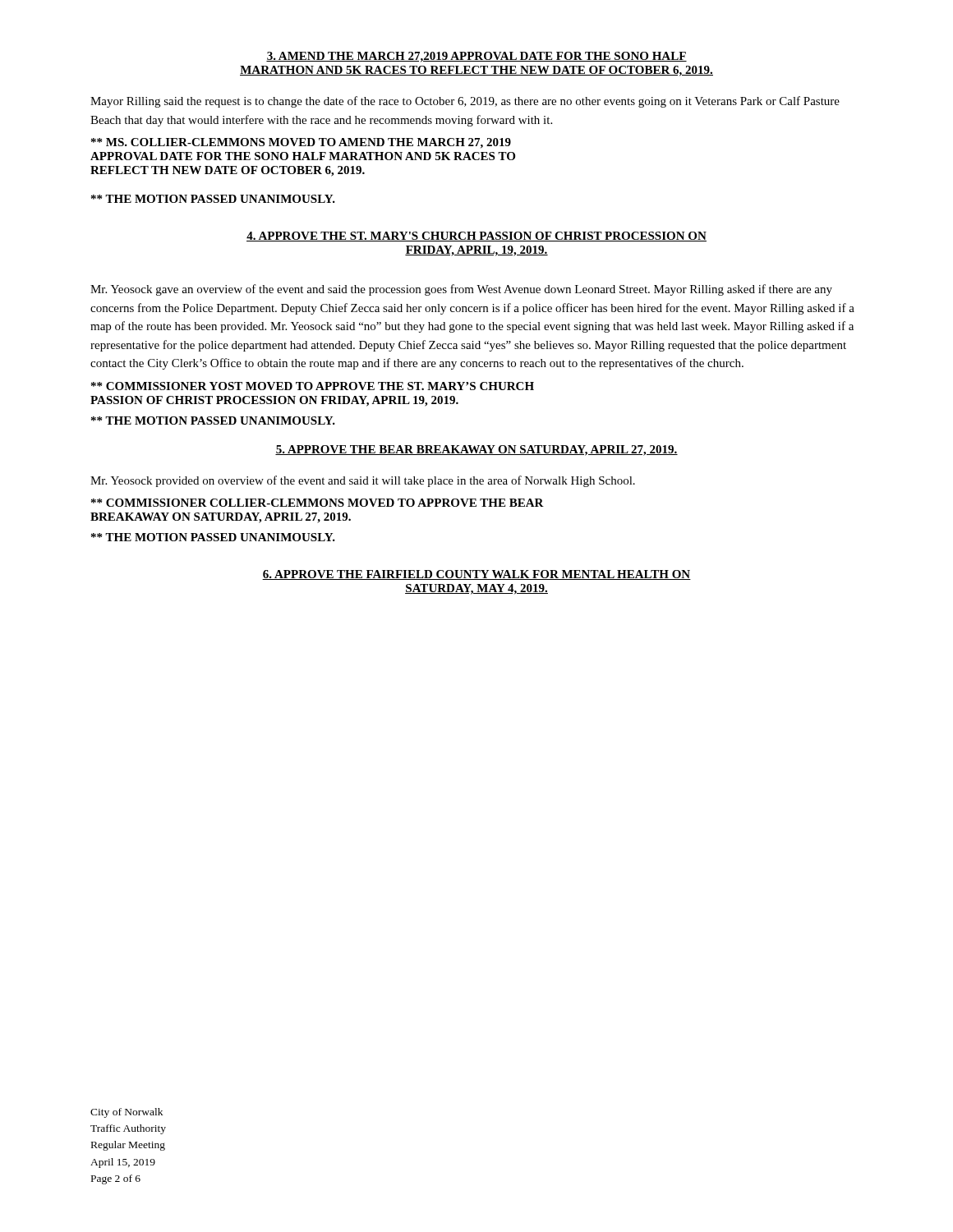Click on the text block with the text "COMMISSIONER YOST MOVED TO APPROVE THE ST. MARY’S"
Screen dimensions: 1232x953
coord(312,393)
